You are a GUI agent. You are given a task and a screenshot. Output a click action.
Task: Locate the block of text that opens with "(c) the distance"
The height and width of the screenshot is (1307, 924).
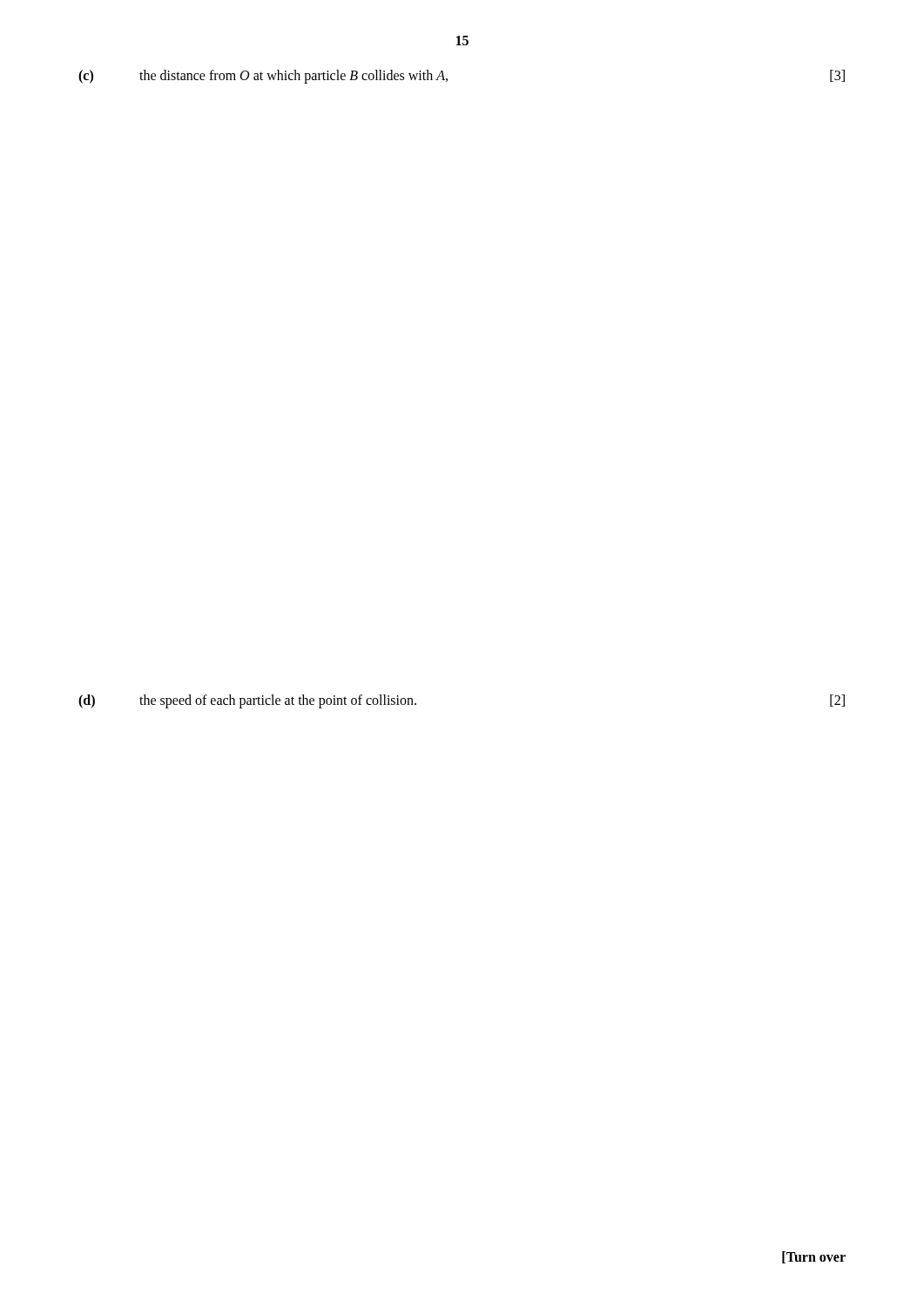tap(295, 76)
